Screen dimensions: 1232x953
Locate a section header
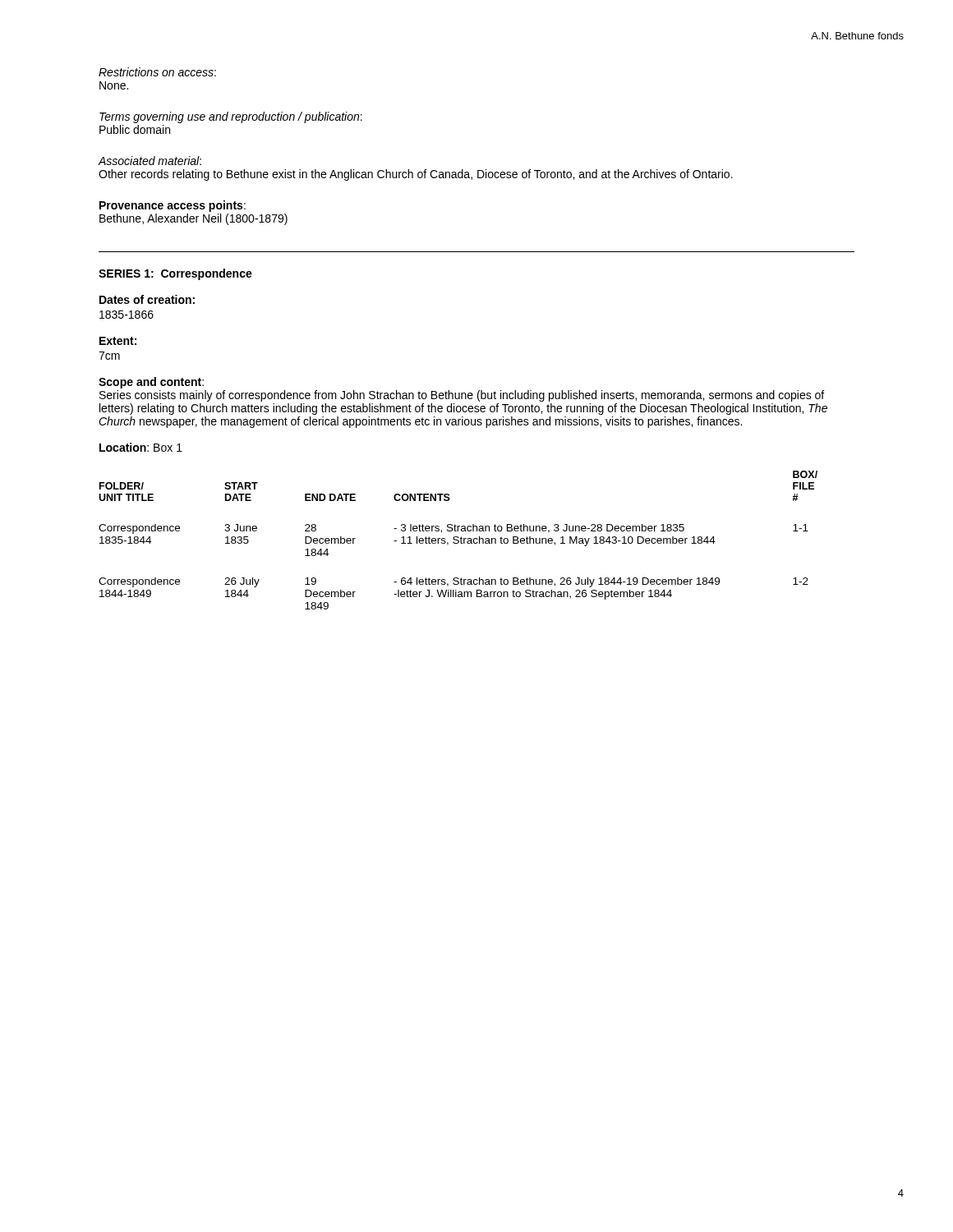point(175,274)
